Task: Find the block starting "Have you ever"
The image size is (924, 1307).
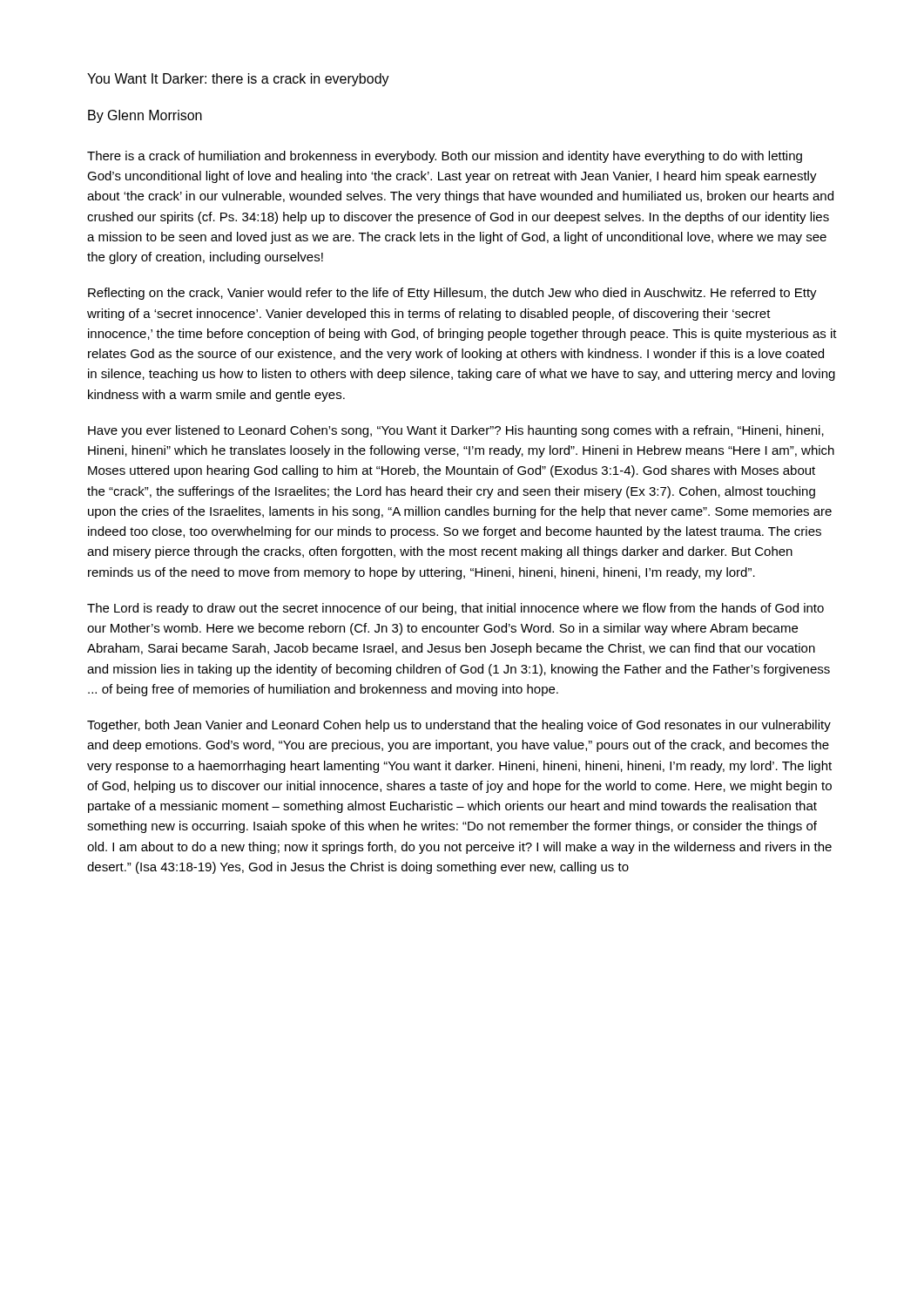Action: click(x=461, y=501)
